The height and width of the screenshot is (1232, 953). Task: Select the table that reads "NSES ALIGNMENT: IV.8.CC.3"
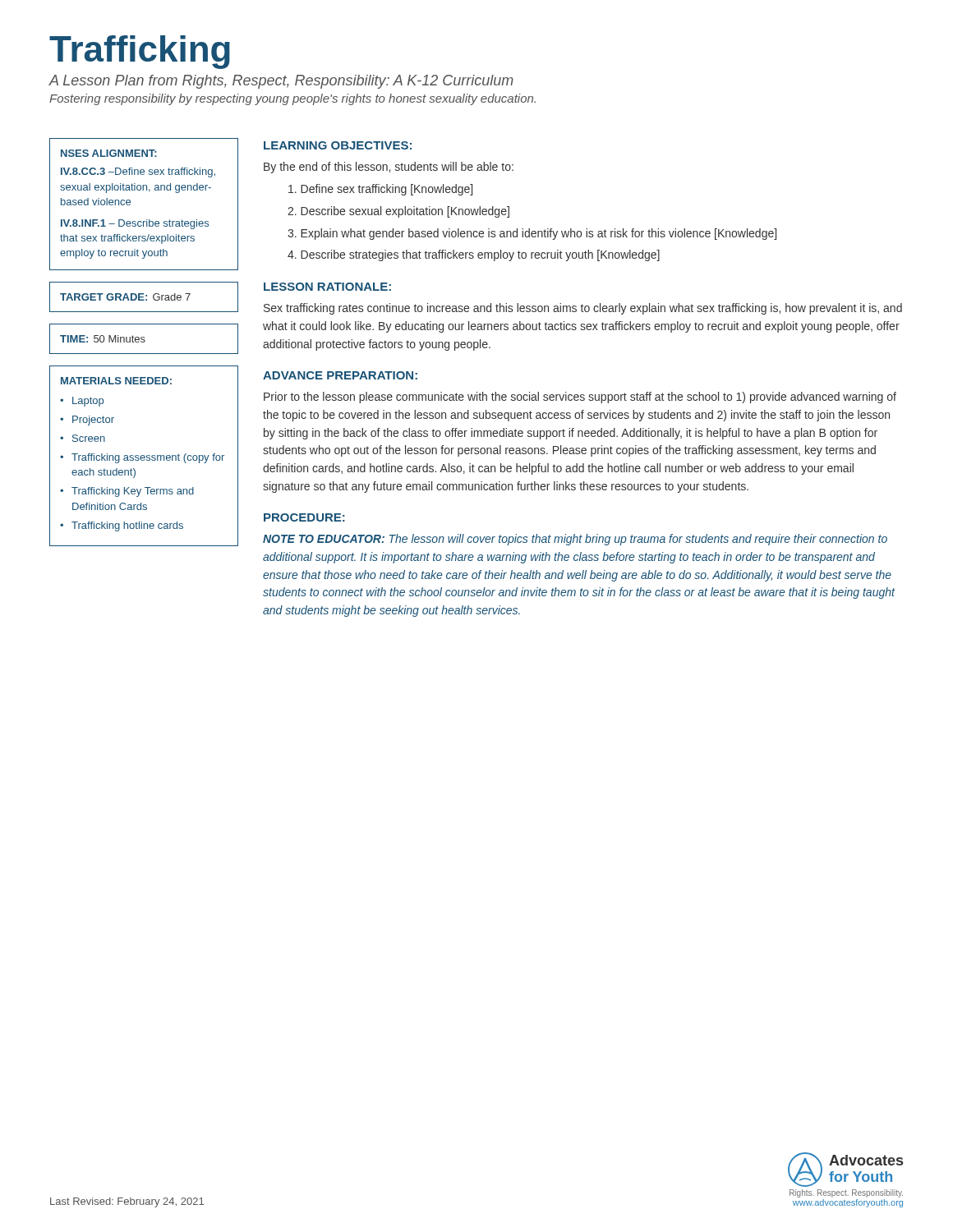144,204
